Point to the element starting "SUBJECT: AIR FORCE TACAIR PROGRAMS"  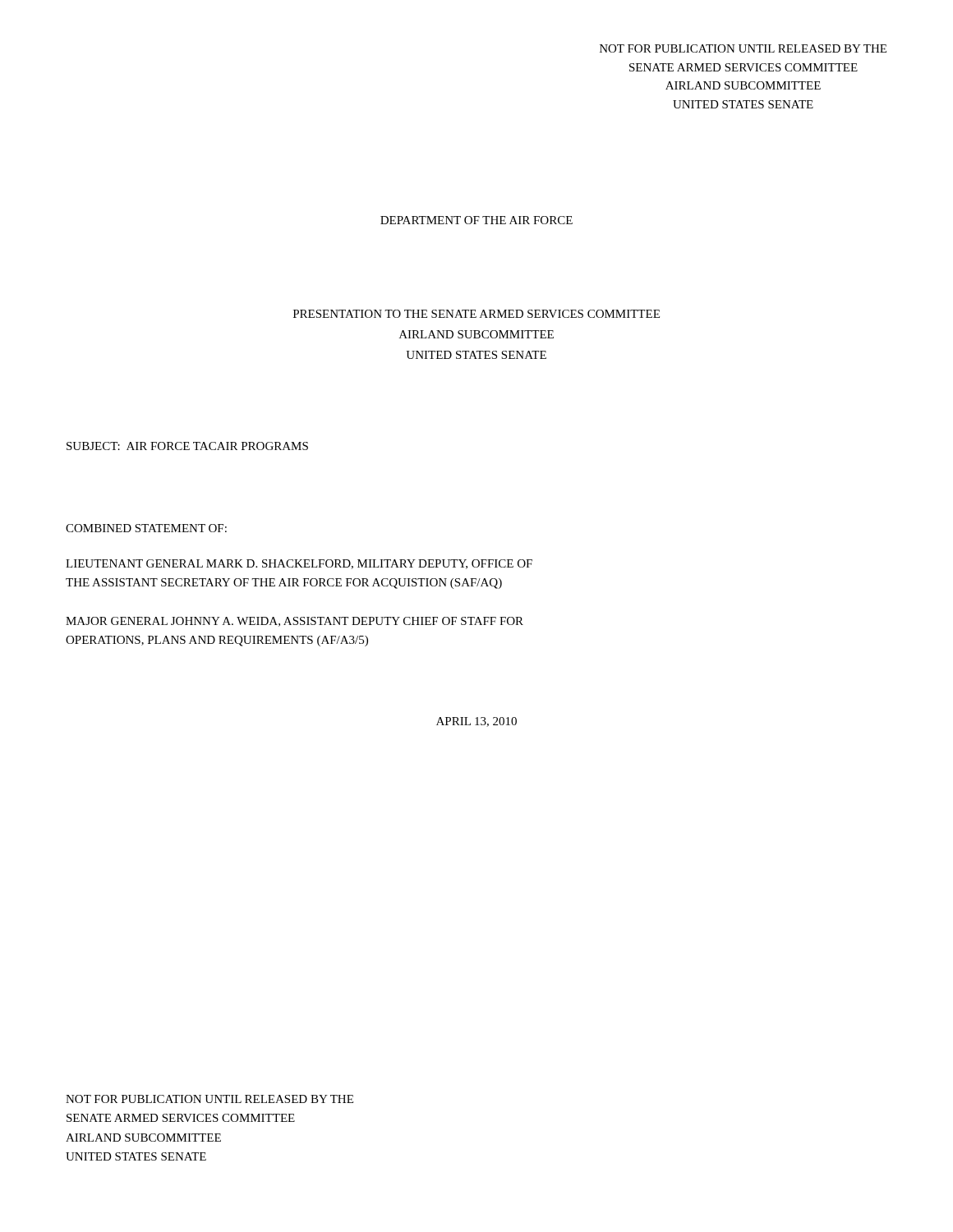187,446
